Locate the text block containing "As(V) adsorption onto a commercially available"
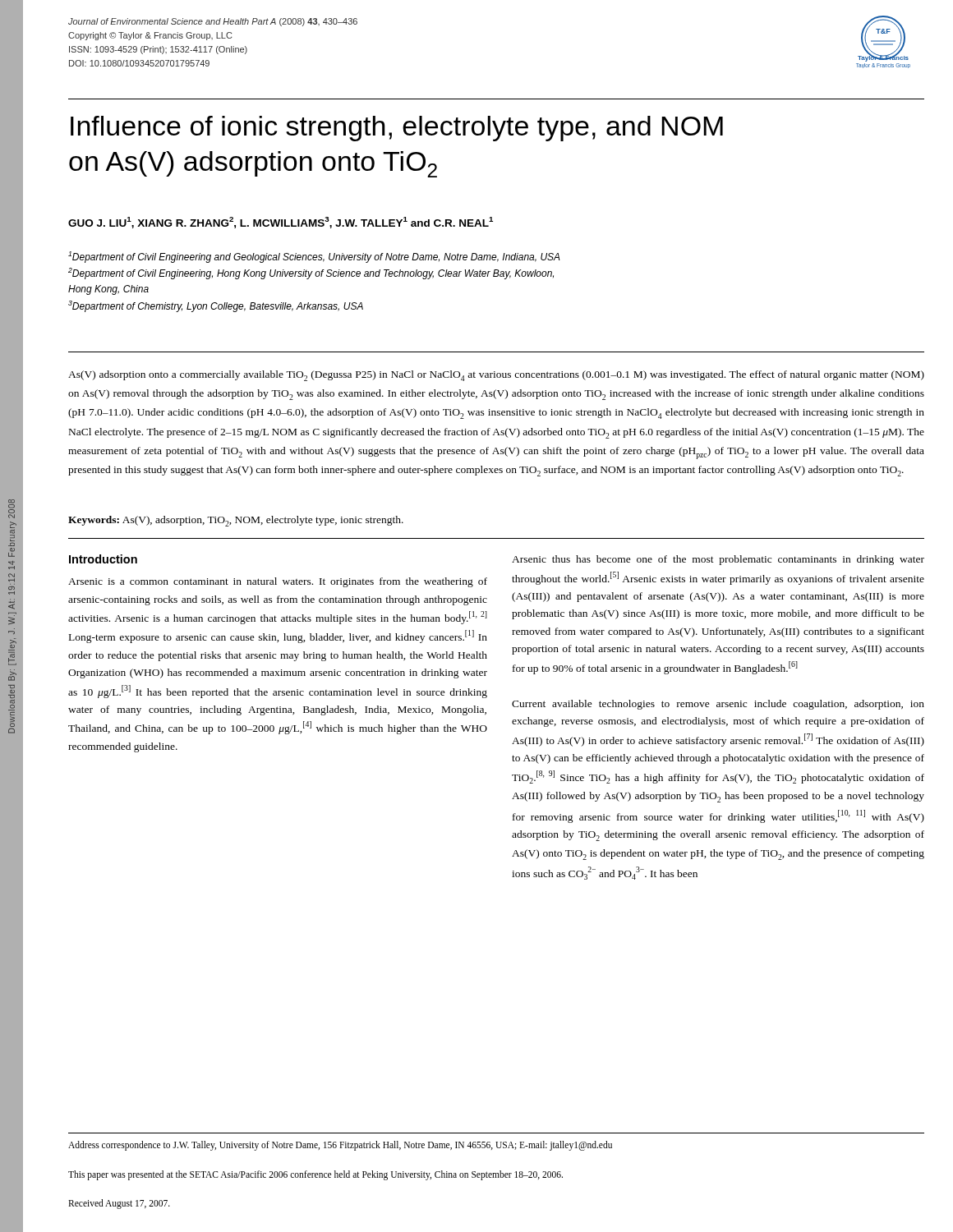 coord(496,423)
